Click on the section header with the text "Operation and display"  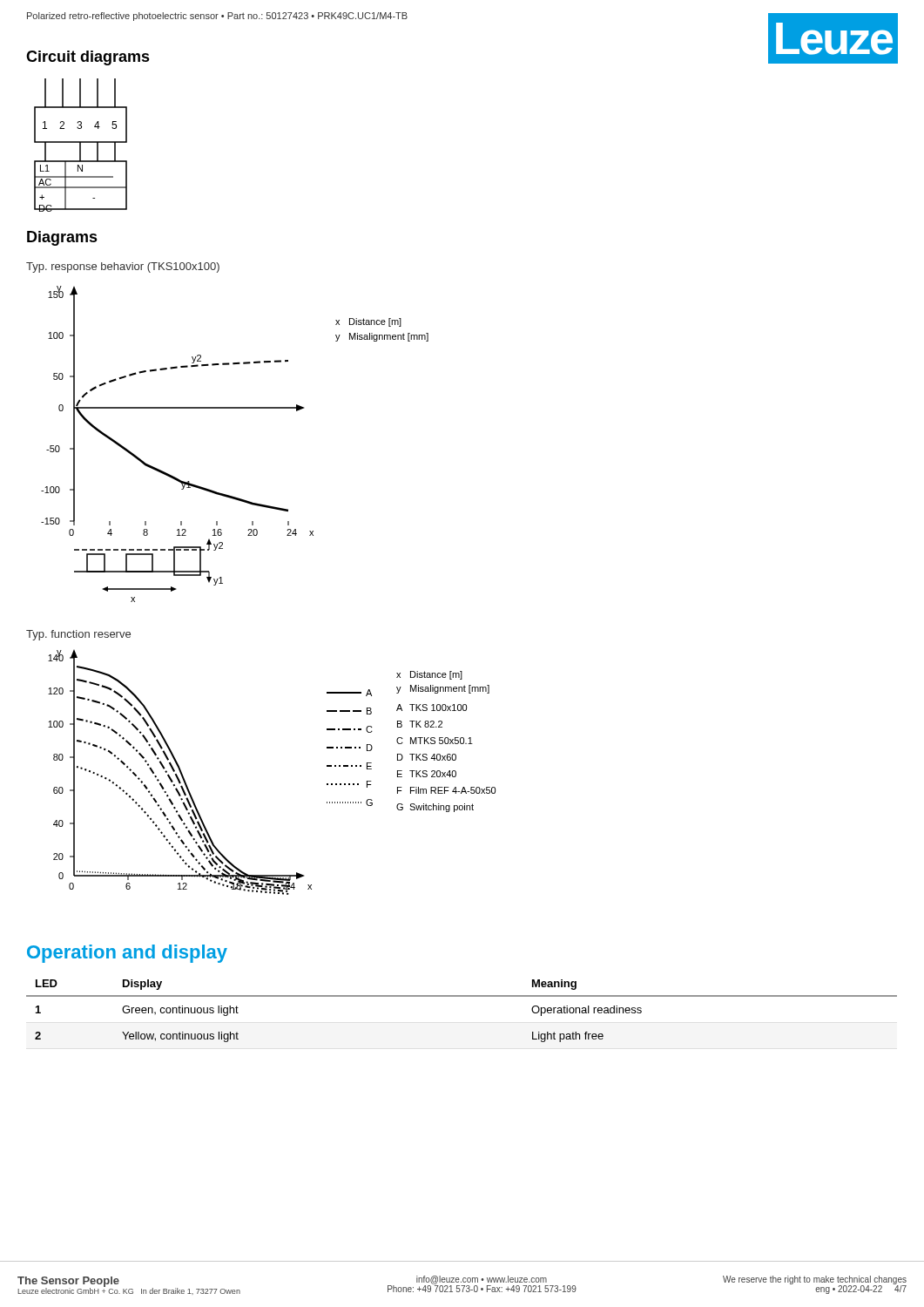coord(127,952)
